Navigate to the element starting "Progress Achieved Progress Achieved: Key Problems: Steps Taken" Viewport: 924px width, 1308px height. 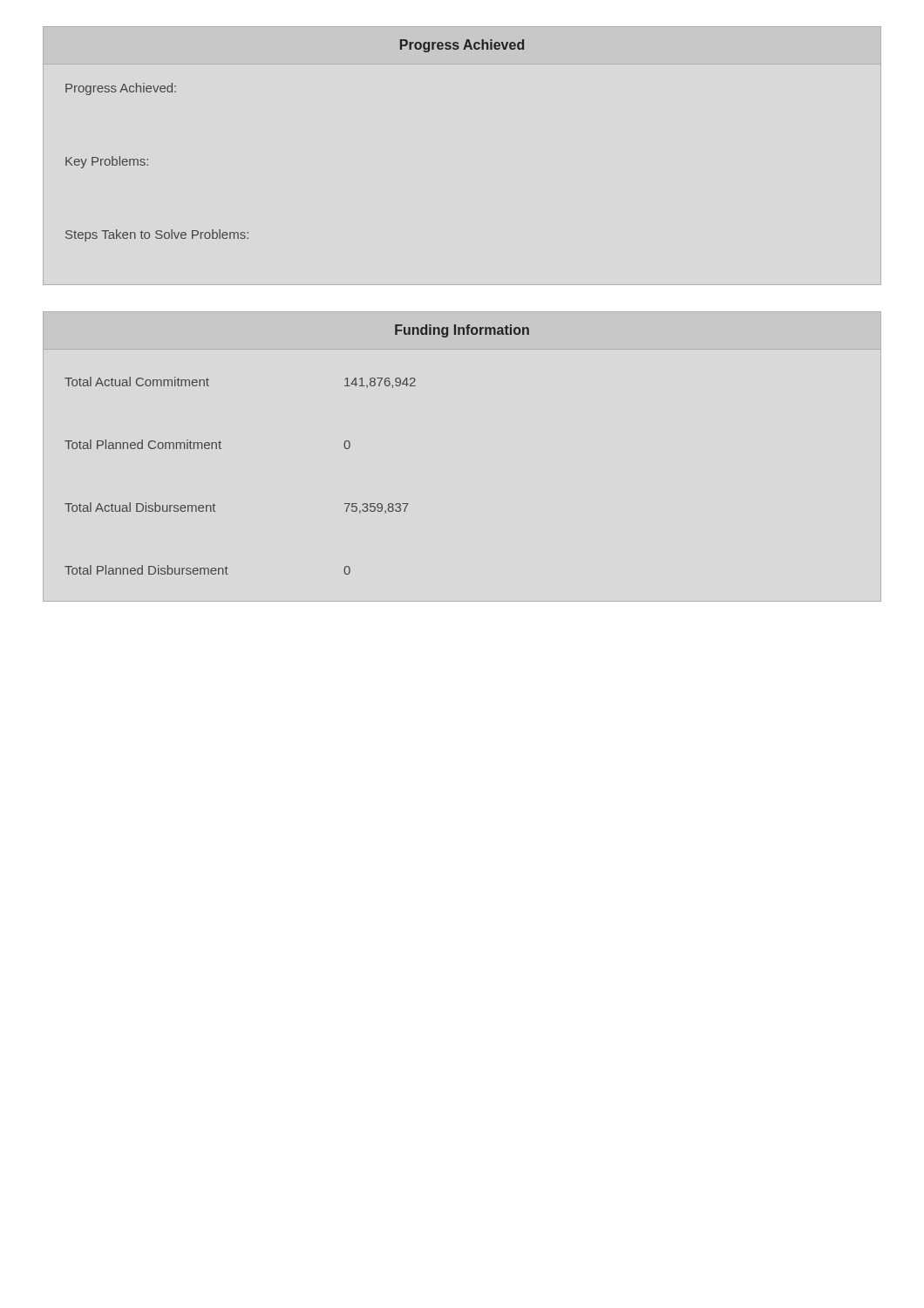click(x=462, y=46)
